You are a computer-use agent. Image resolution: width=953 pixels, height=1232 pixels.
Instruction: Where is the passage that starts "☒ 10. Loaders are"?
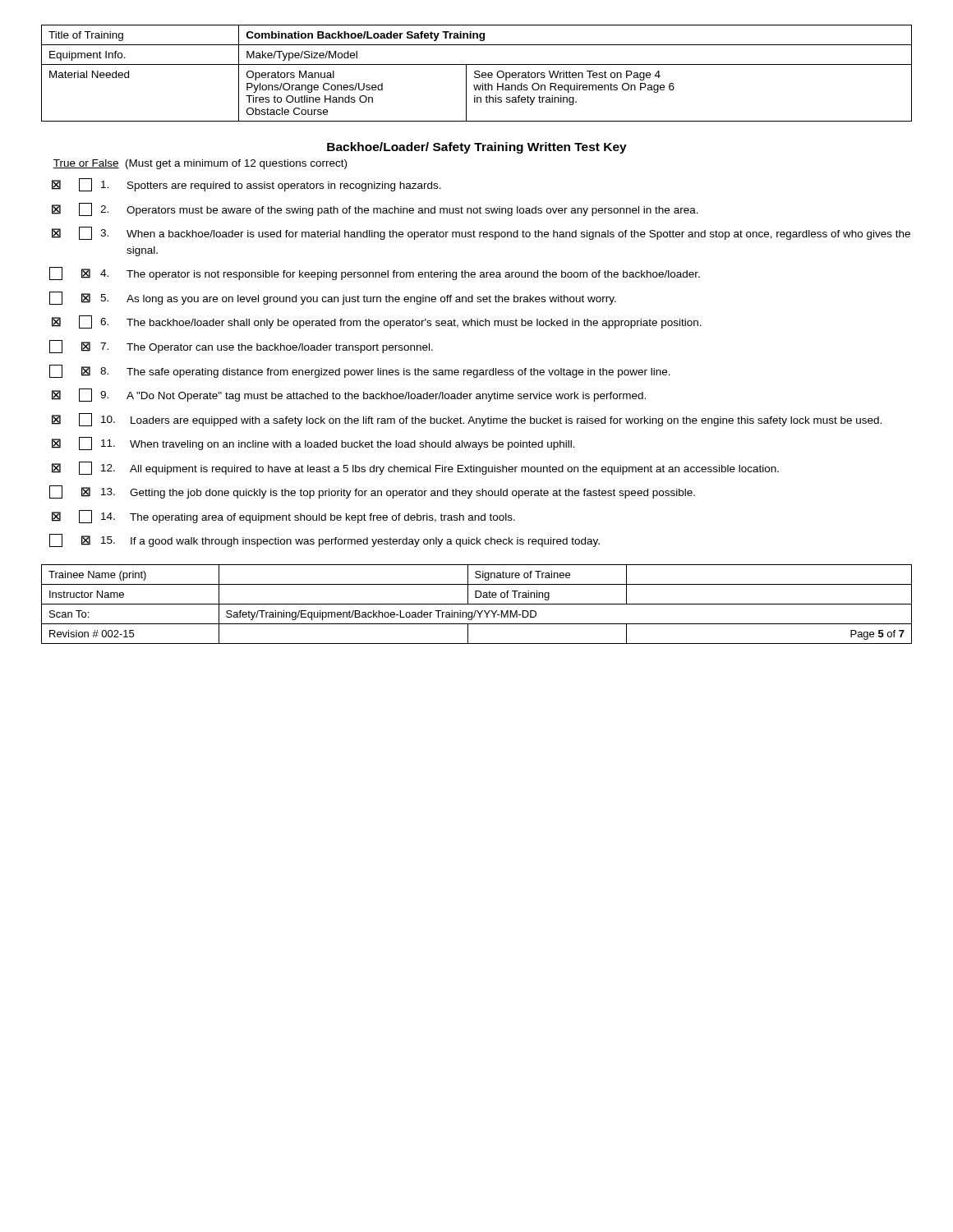click(476, 420)
